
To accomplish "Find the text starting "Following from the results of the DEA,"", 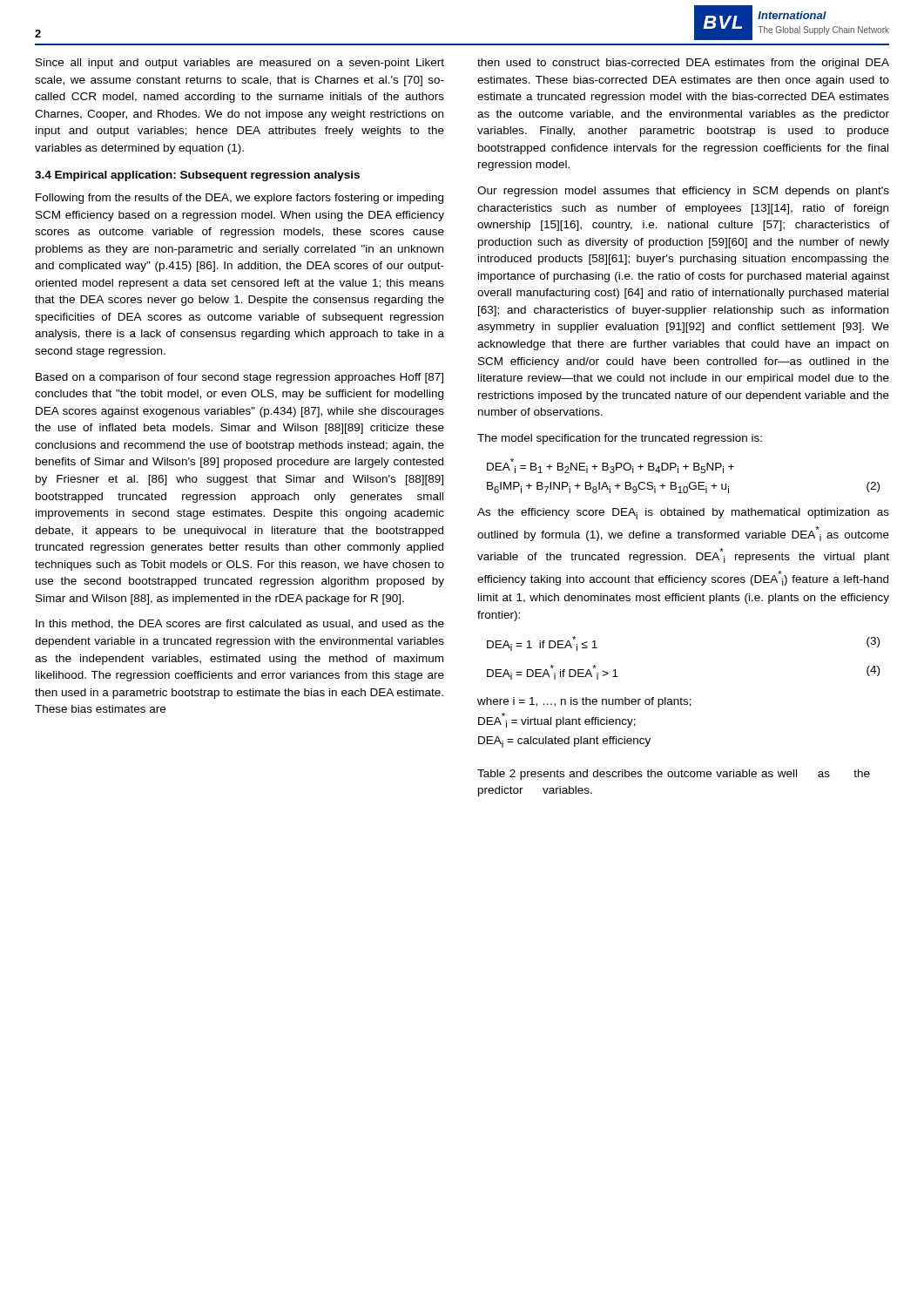I will click(x=240, y=274).
